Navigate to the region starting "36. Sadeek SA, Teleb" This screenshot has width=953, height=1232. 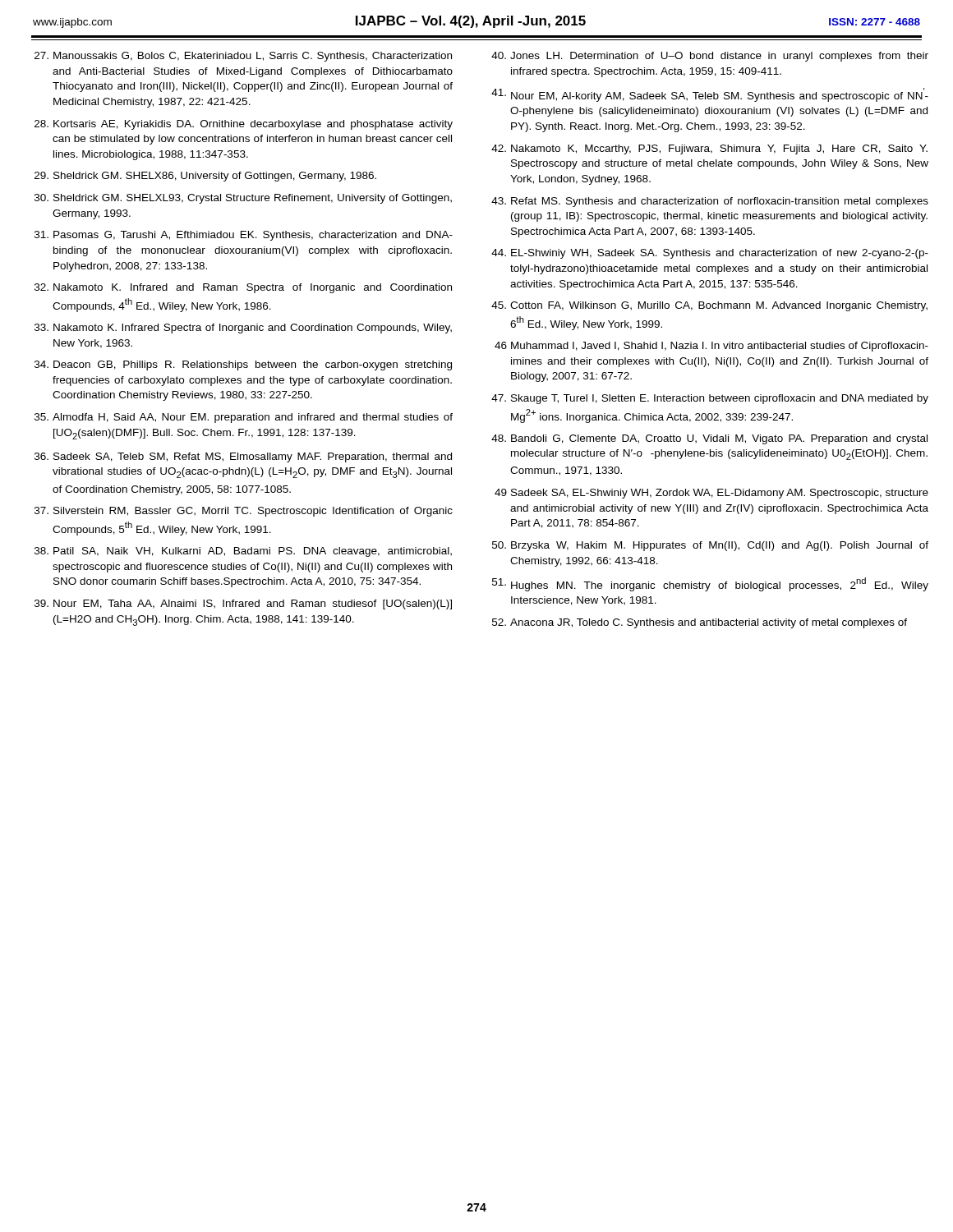click(x=239, y=473)
